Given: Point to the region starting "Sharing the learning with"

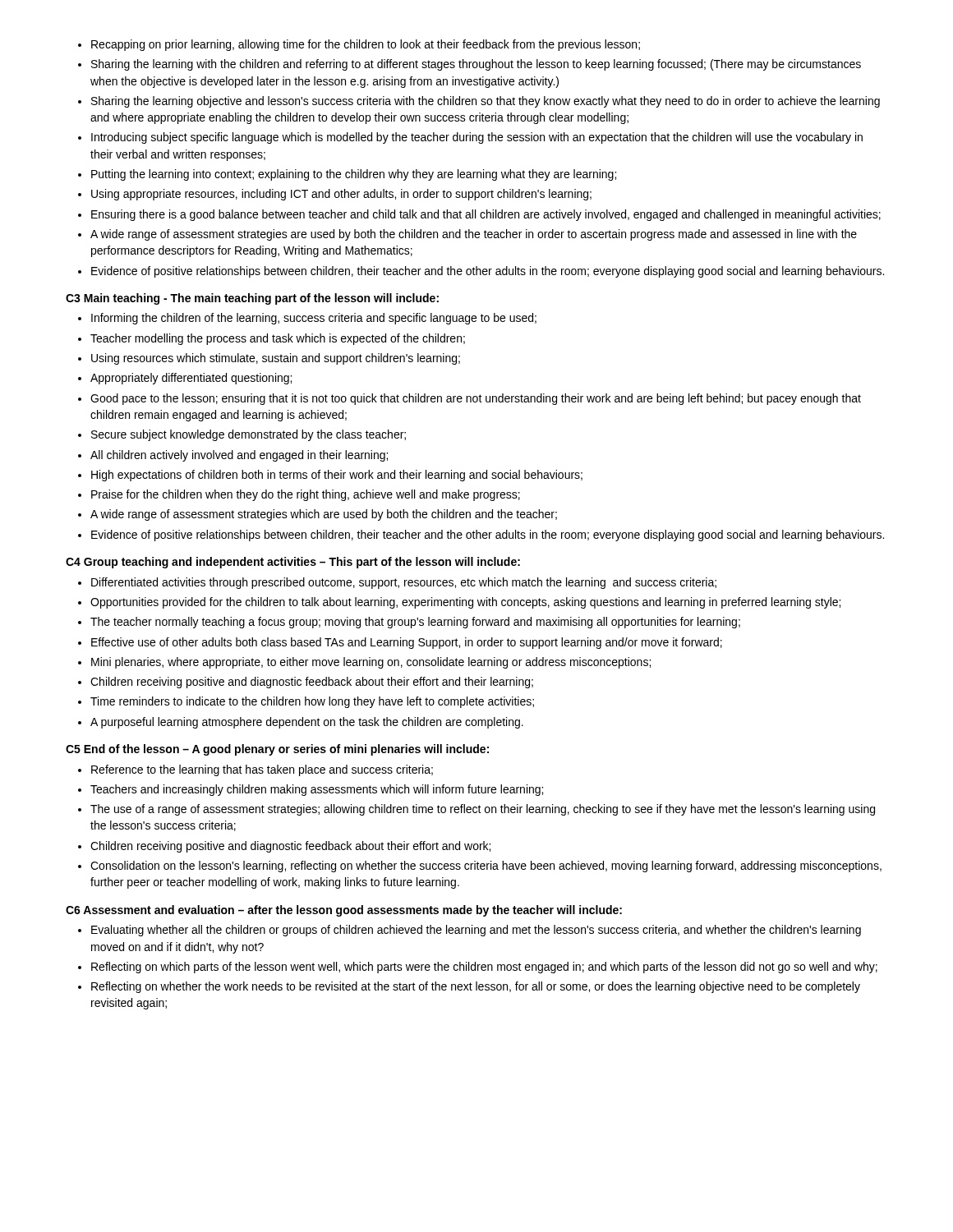Looking at the screenshot, I should 489,73.
